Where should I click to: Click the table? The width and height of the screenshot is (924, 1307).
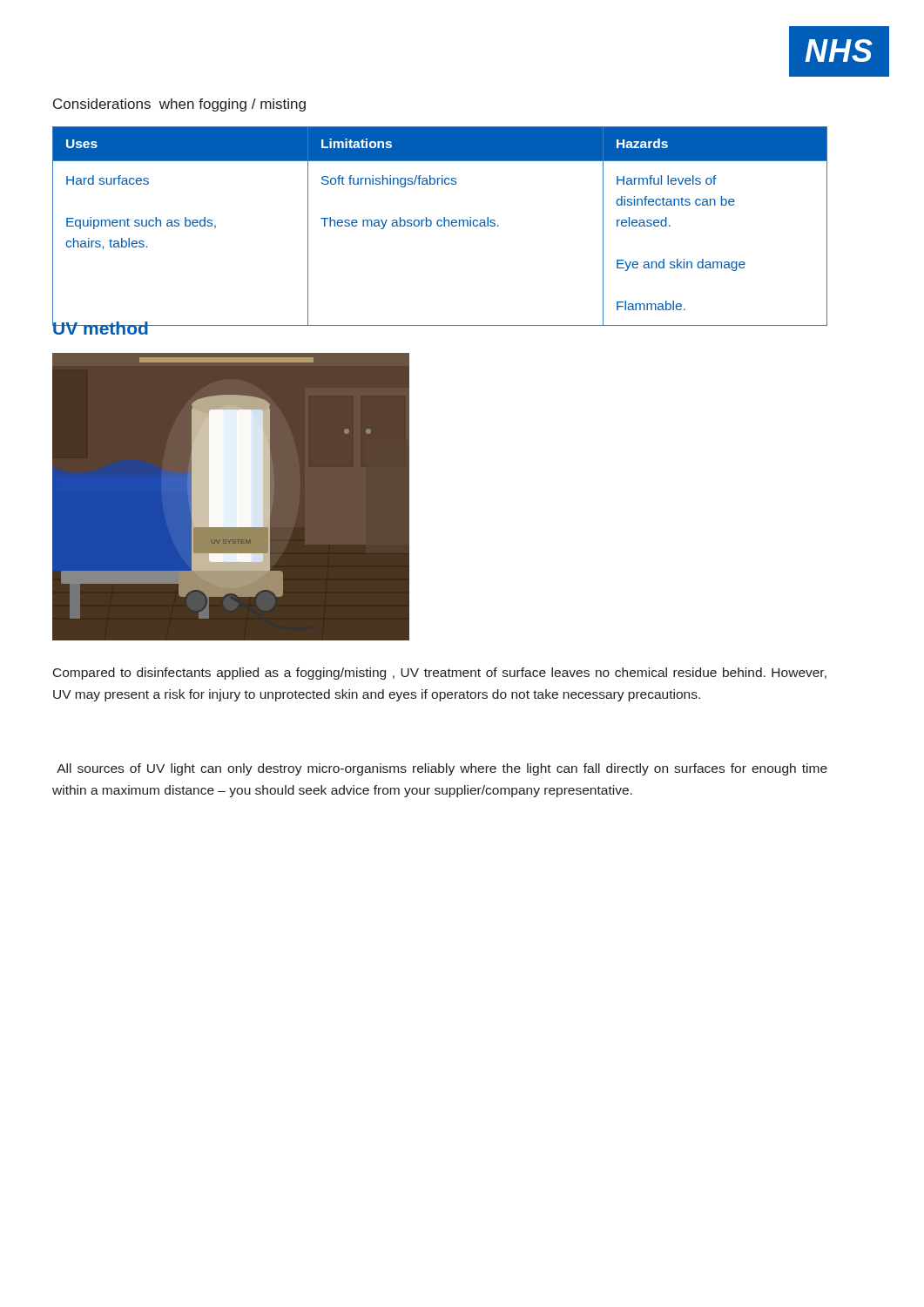[x=440, y=226]
